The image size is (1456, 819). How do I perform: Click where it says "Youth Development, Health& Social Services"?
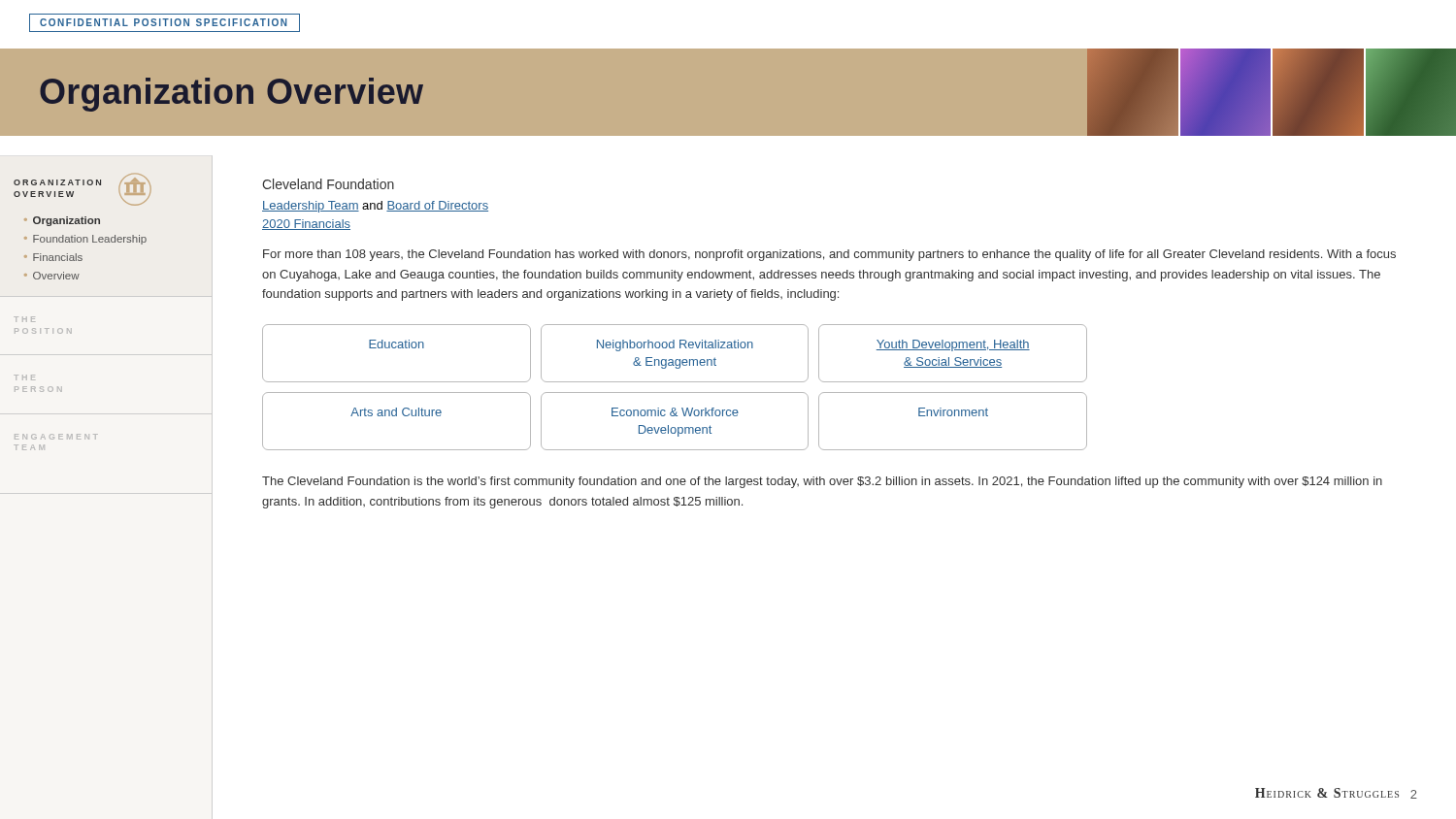(953, 352)
